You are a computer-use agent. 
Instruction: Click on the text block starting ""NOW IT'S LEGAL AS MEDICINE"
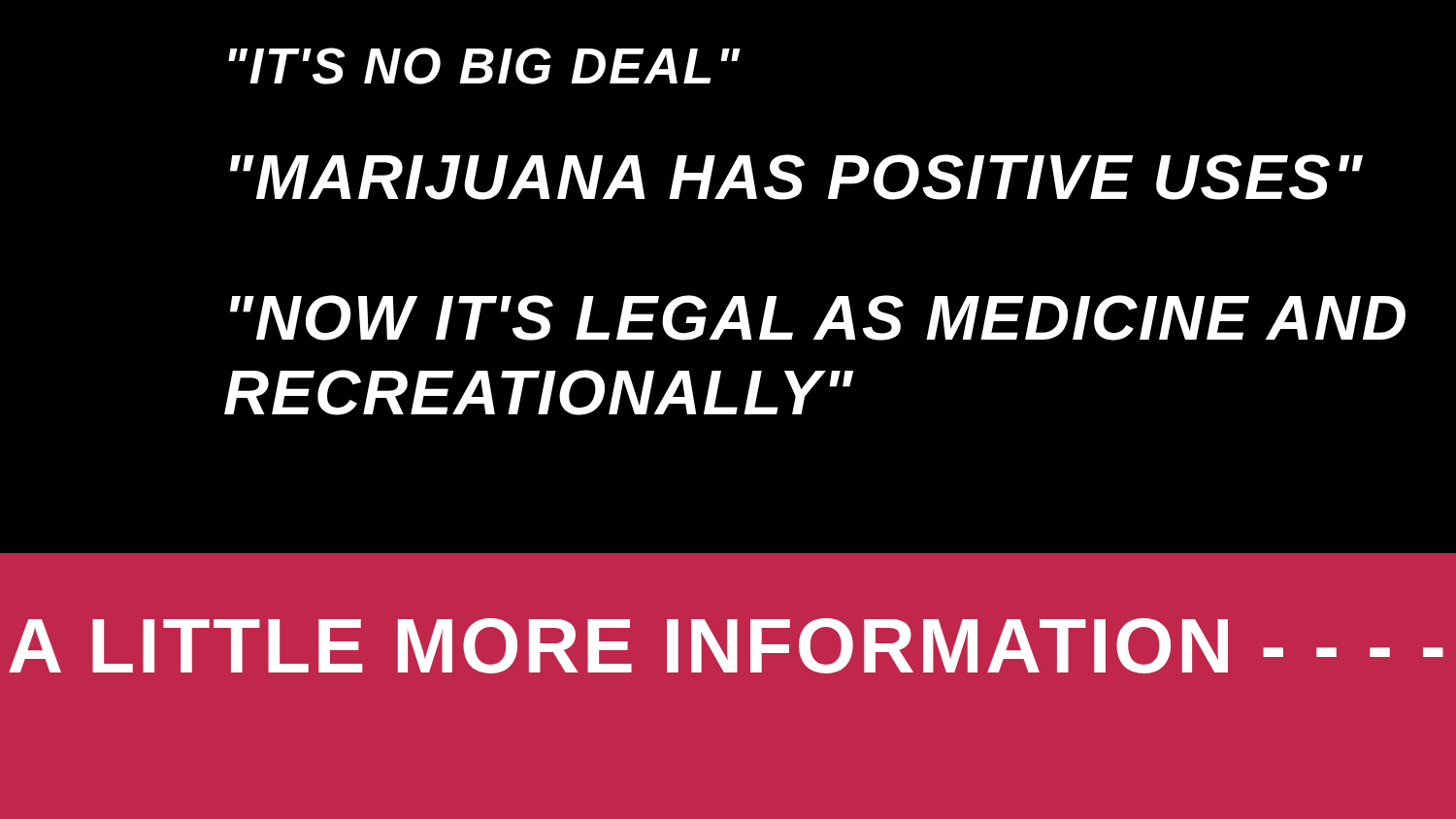point(816,355)
